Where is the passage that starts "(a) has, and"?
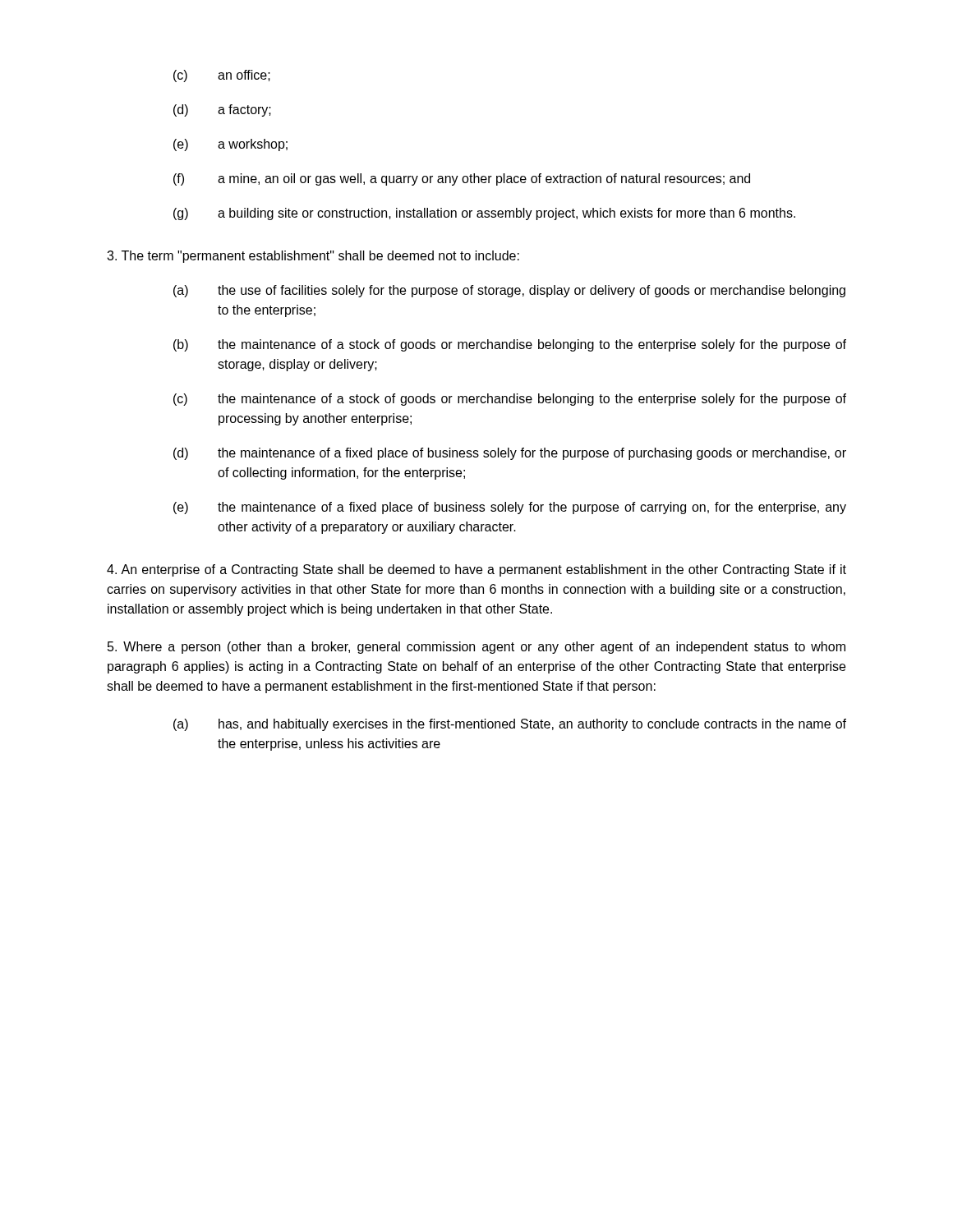The width and height of the screenshot is (953, 1232). (x=509, y=734)
